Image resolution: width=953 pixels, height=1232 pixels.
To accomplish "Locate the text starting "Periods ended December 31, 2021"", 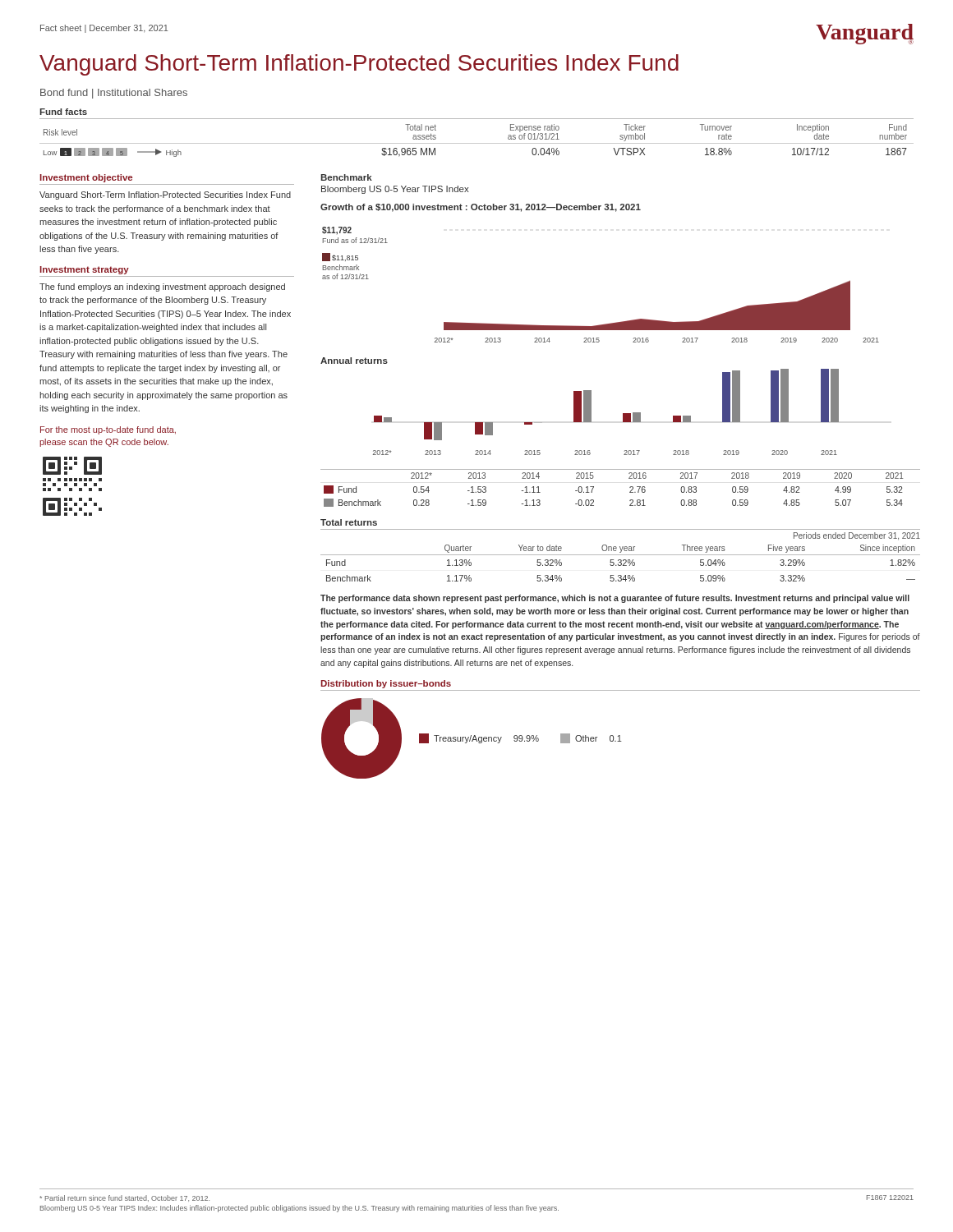I will 856,536.
